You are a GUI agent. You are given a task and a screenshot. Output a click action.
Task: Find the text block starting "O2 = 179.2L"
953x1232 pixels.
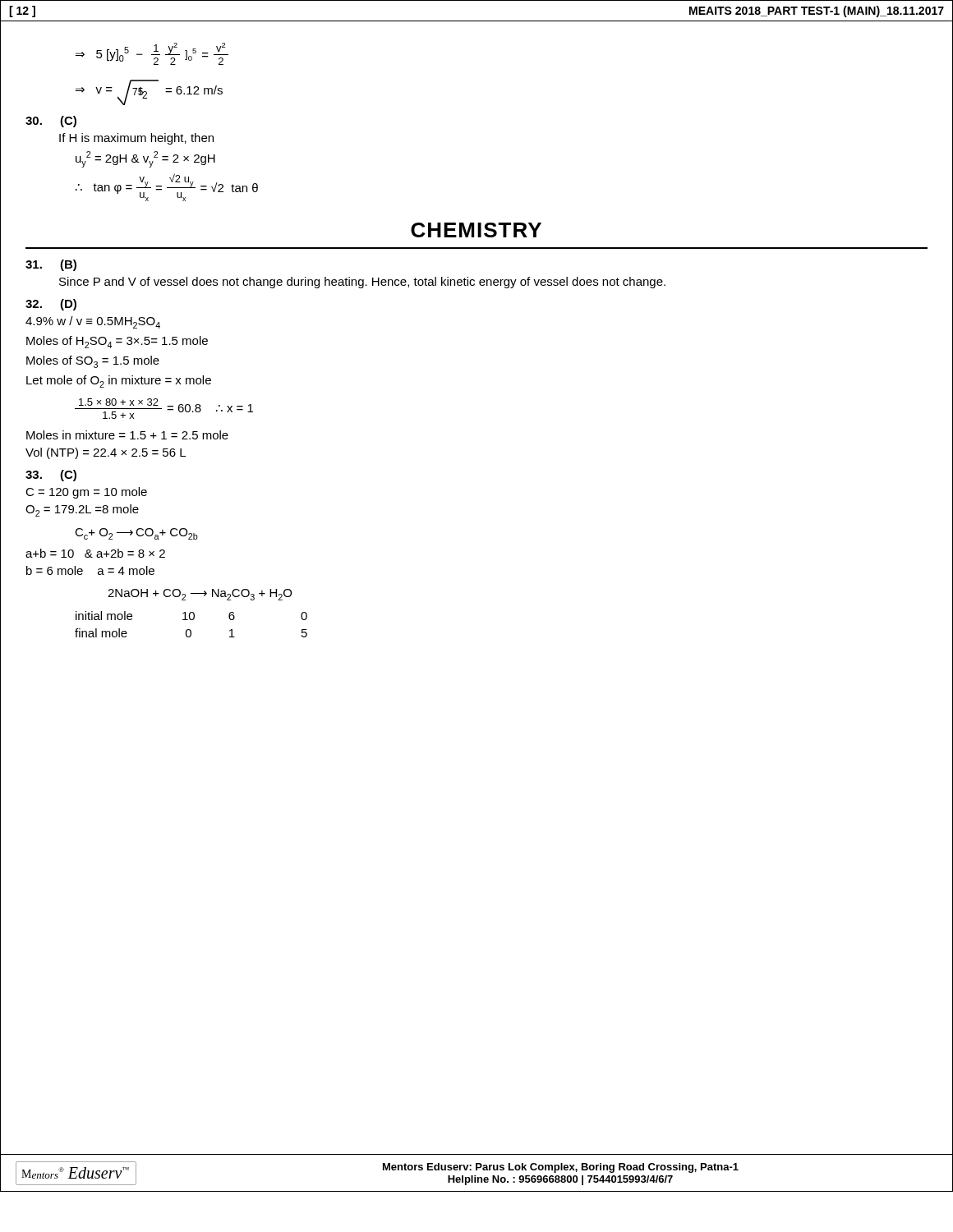click(x=82, y=510)
